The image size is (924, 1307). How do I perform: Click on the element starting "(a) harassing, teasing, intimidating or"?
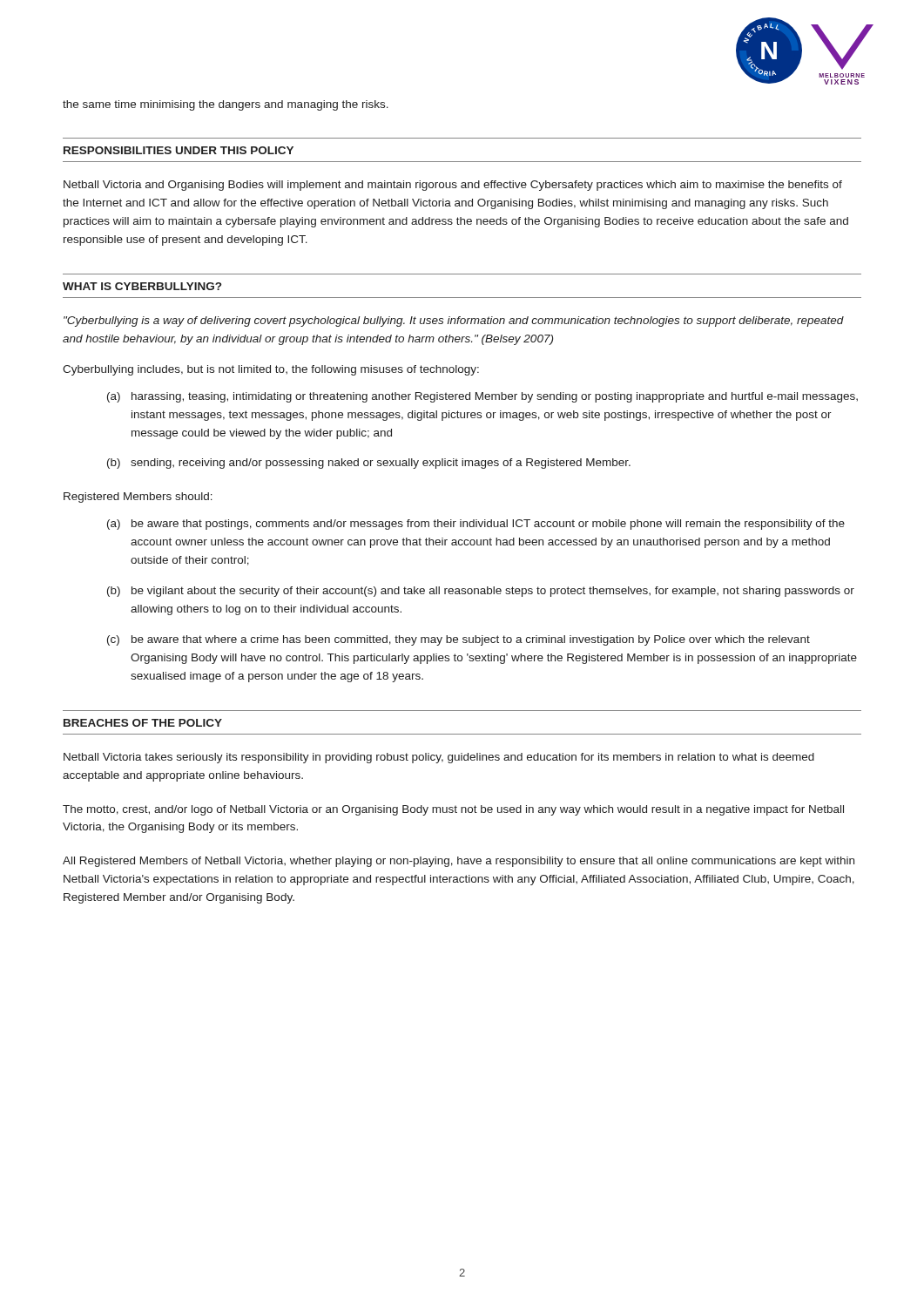tap(484, 415)
